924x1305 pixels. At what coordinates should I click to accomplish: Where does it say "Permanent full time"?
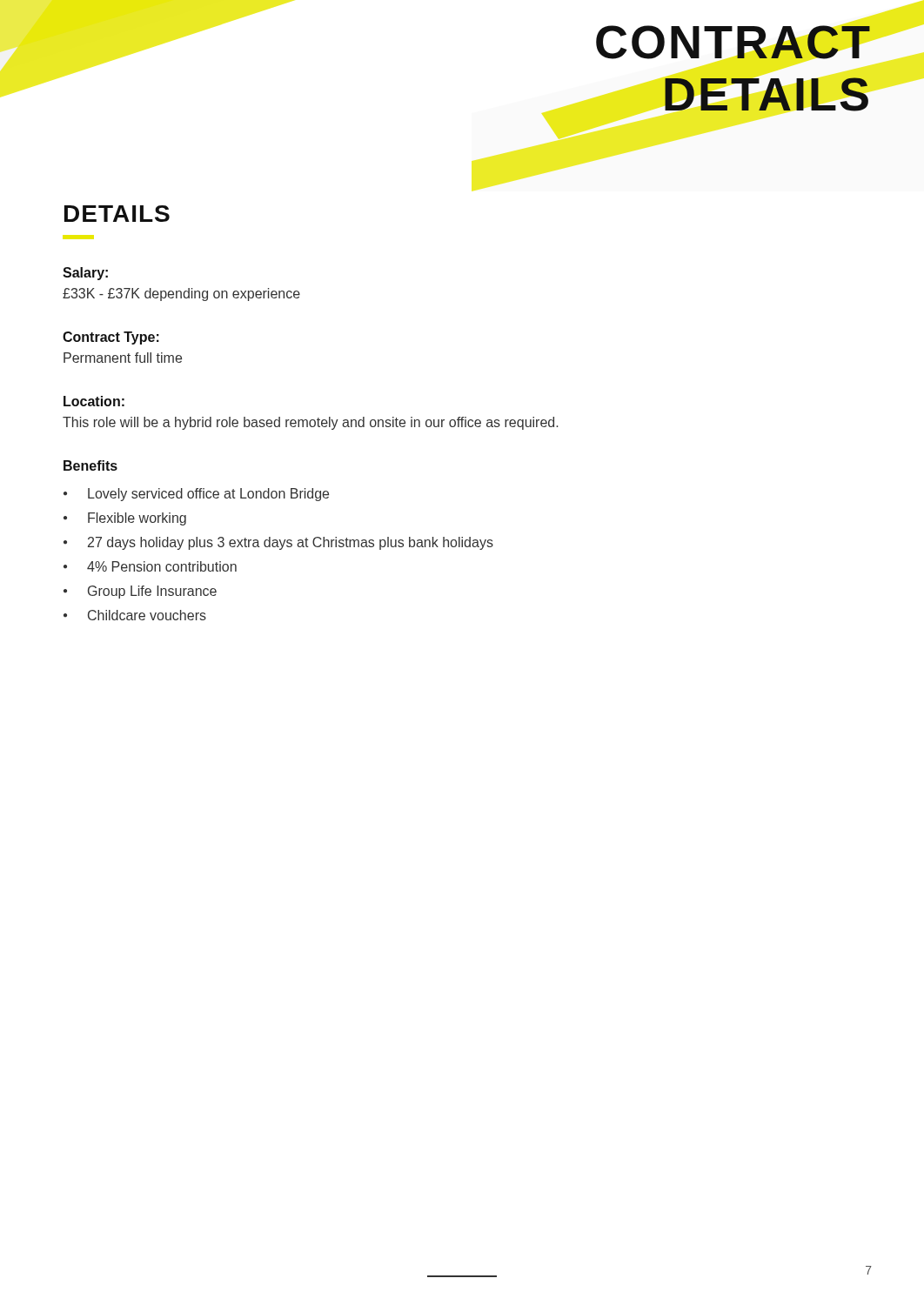(x=123, y=358)
